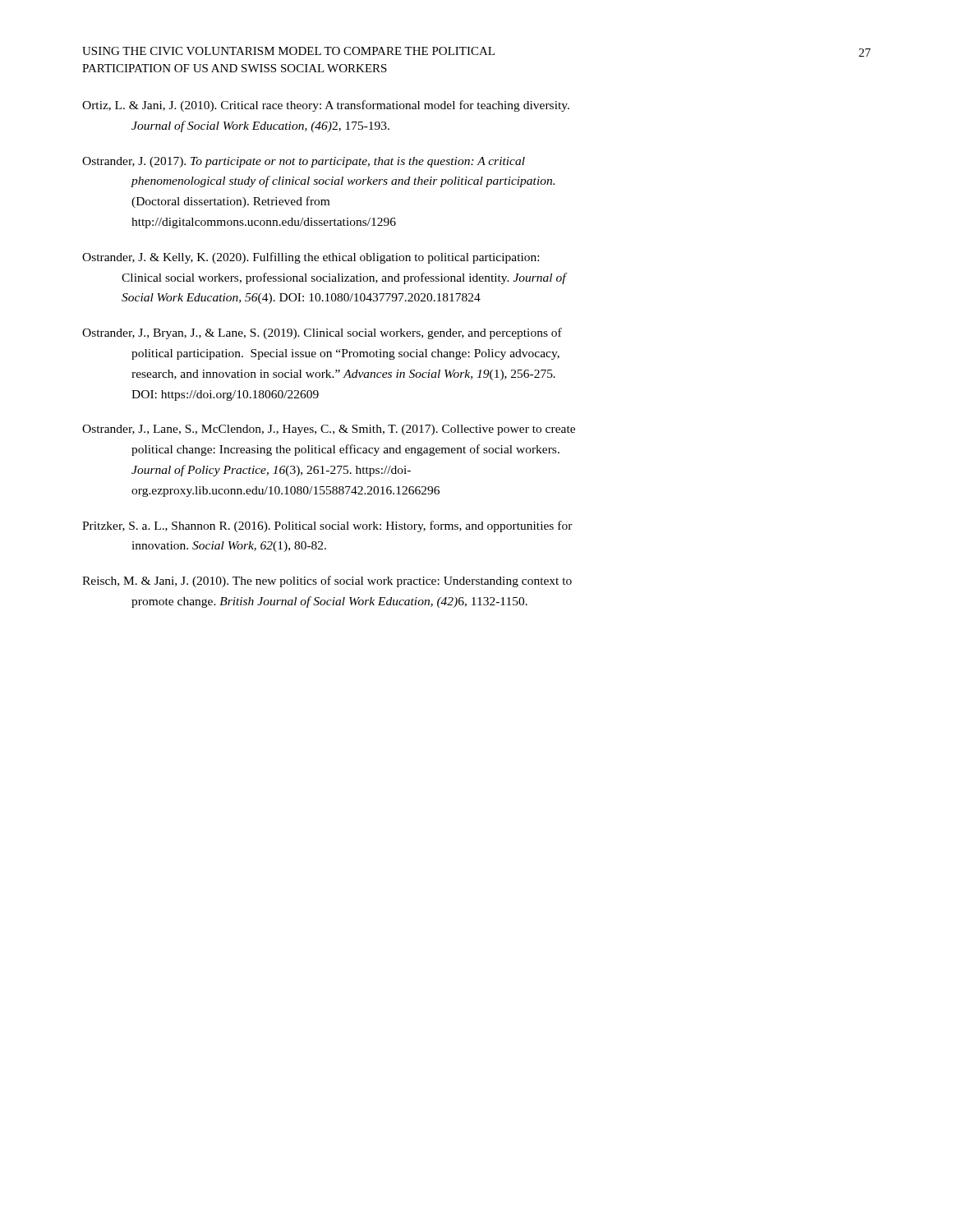Locate the block starting "Ortiz, L. & Jani, J. (2010). Critical"

tap(476, 116)
